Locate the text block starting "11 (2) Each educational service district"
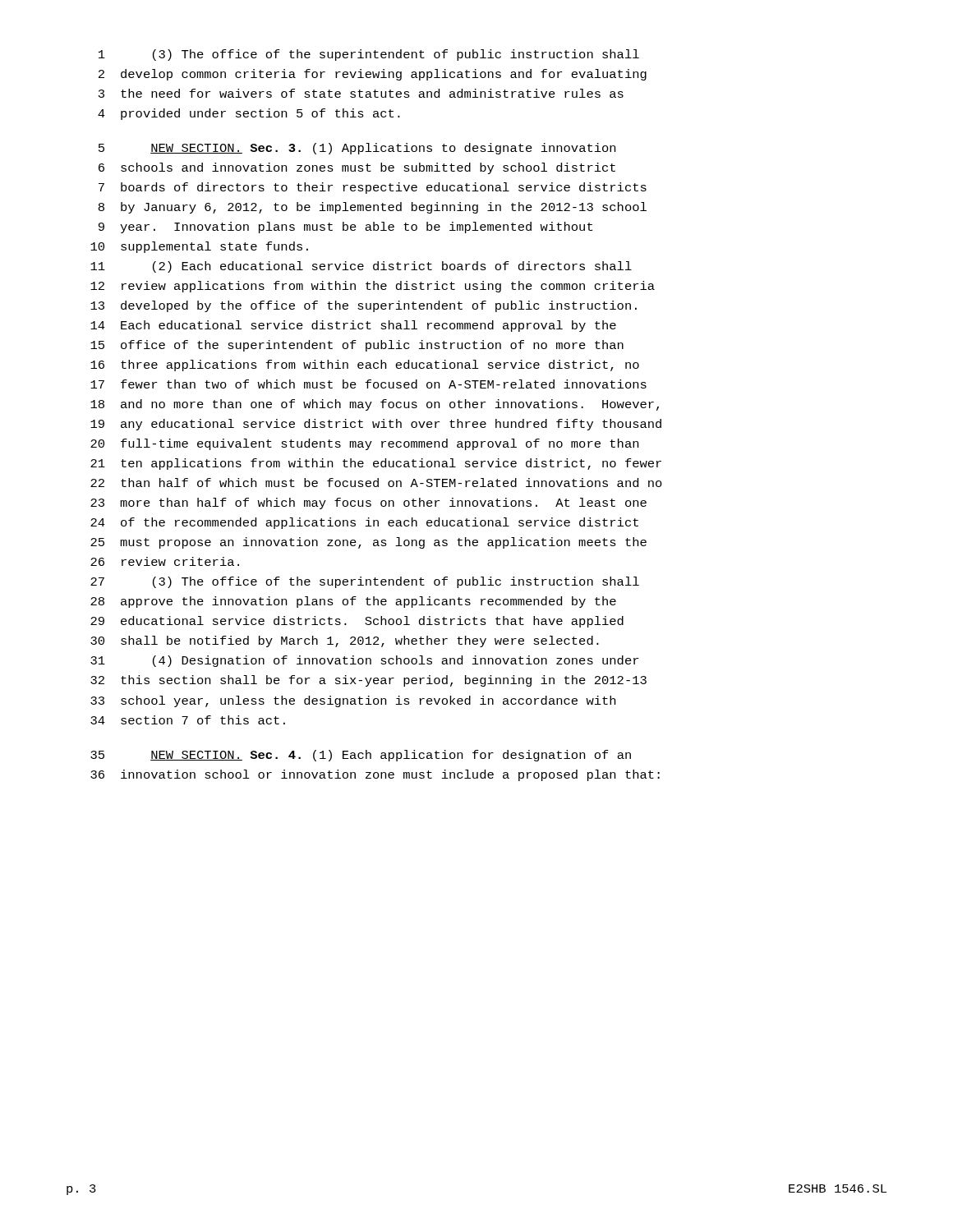Screen dimensions: 1232x953 click(x=476, y=415)
